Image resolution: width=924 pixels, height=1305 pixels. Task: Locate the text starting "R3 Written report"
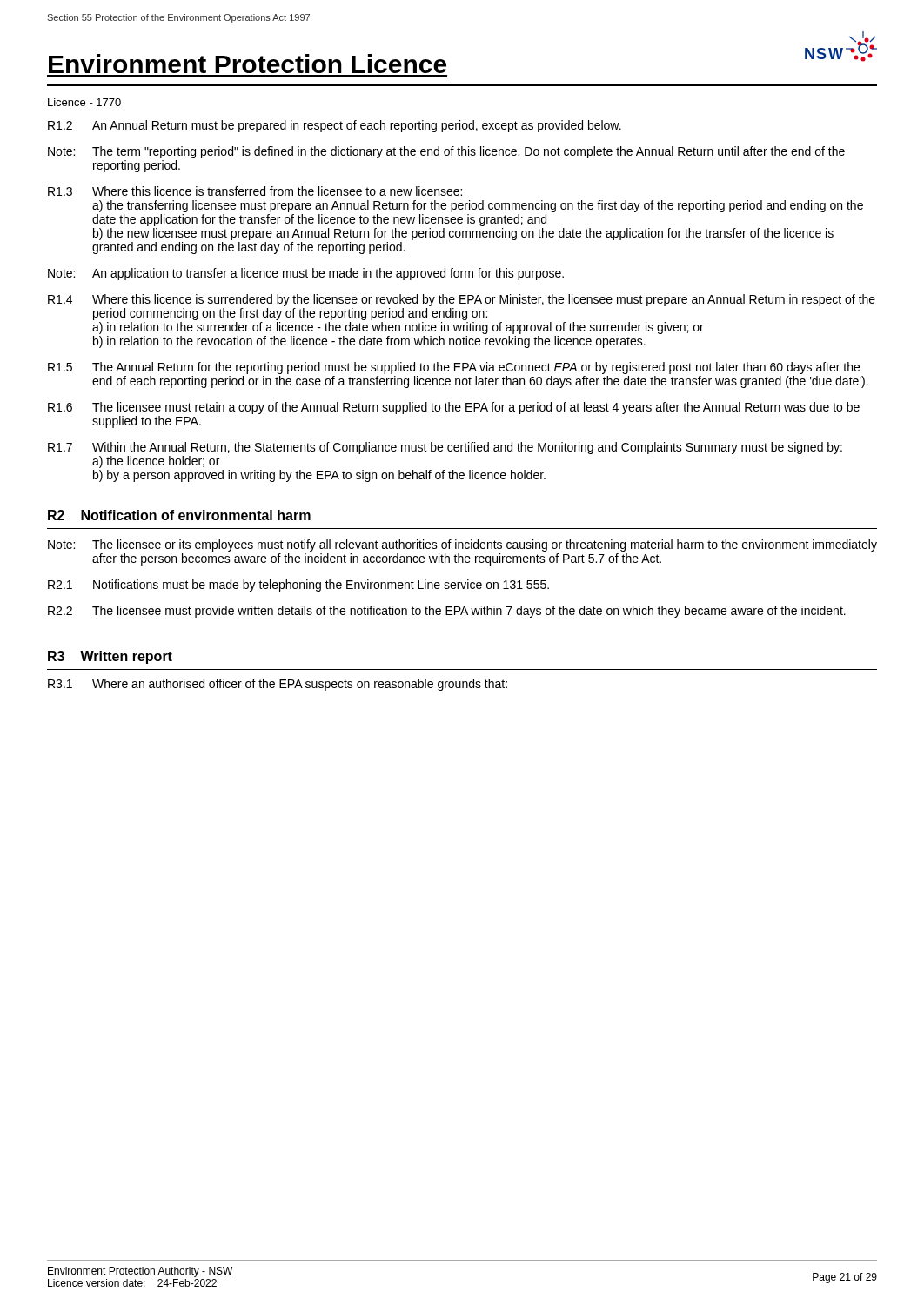[x=110, y=657]
